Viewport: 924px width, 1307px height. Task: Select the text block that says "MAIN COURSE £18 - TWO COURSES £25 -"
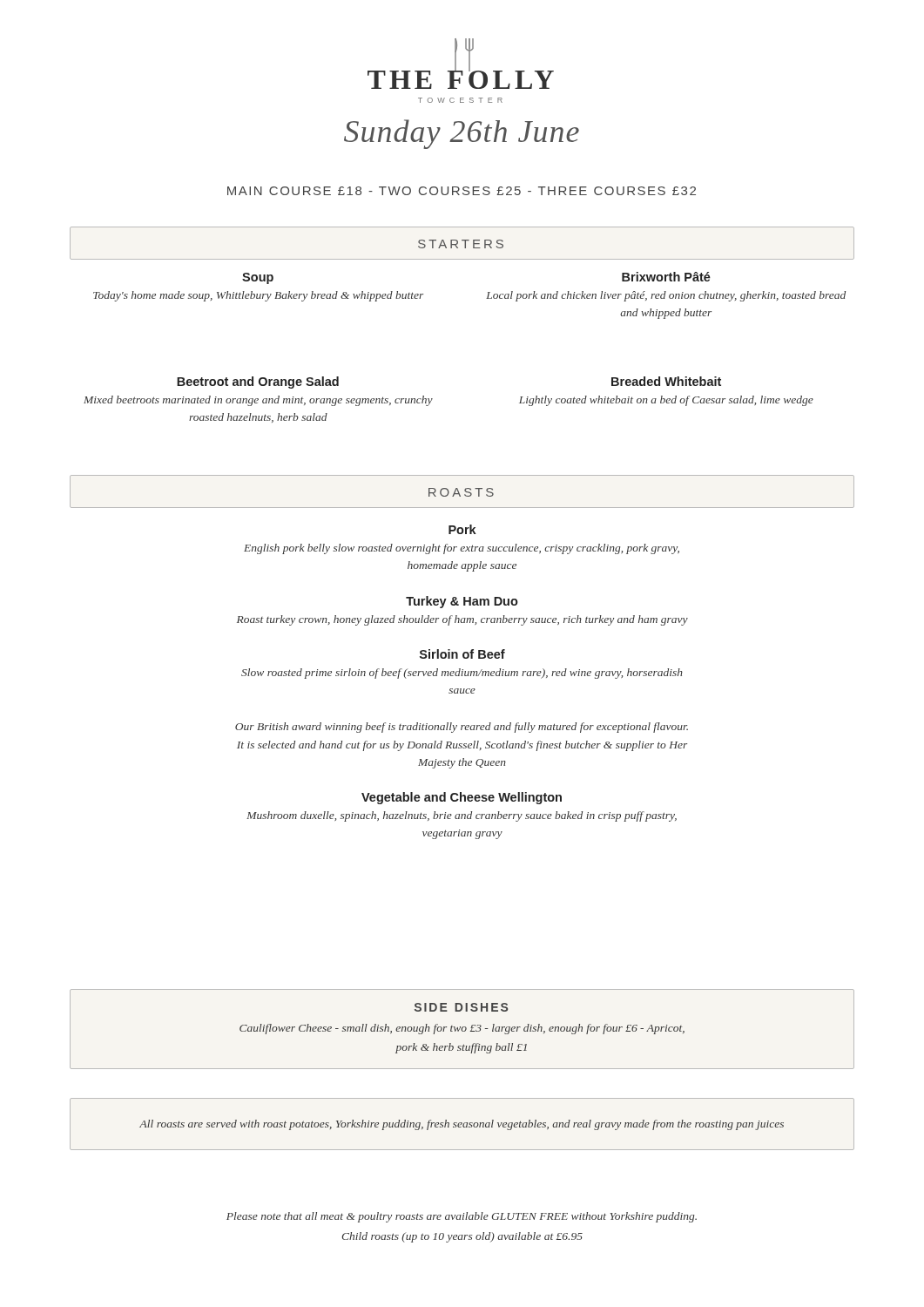pyautogui.click(x=462, y=190)
